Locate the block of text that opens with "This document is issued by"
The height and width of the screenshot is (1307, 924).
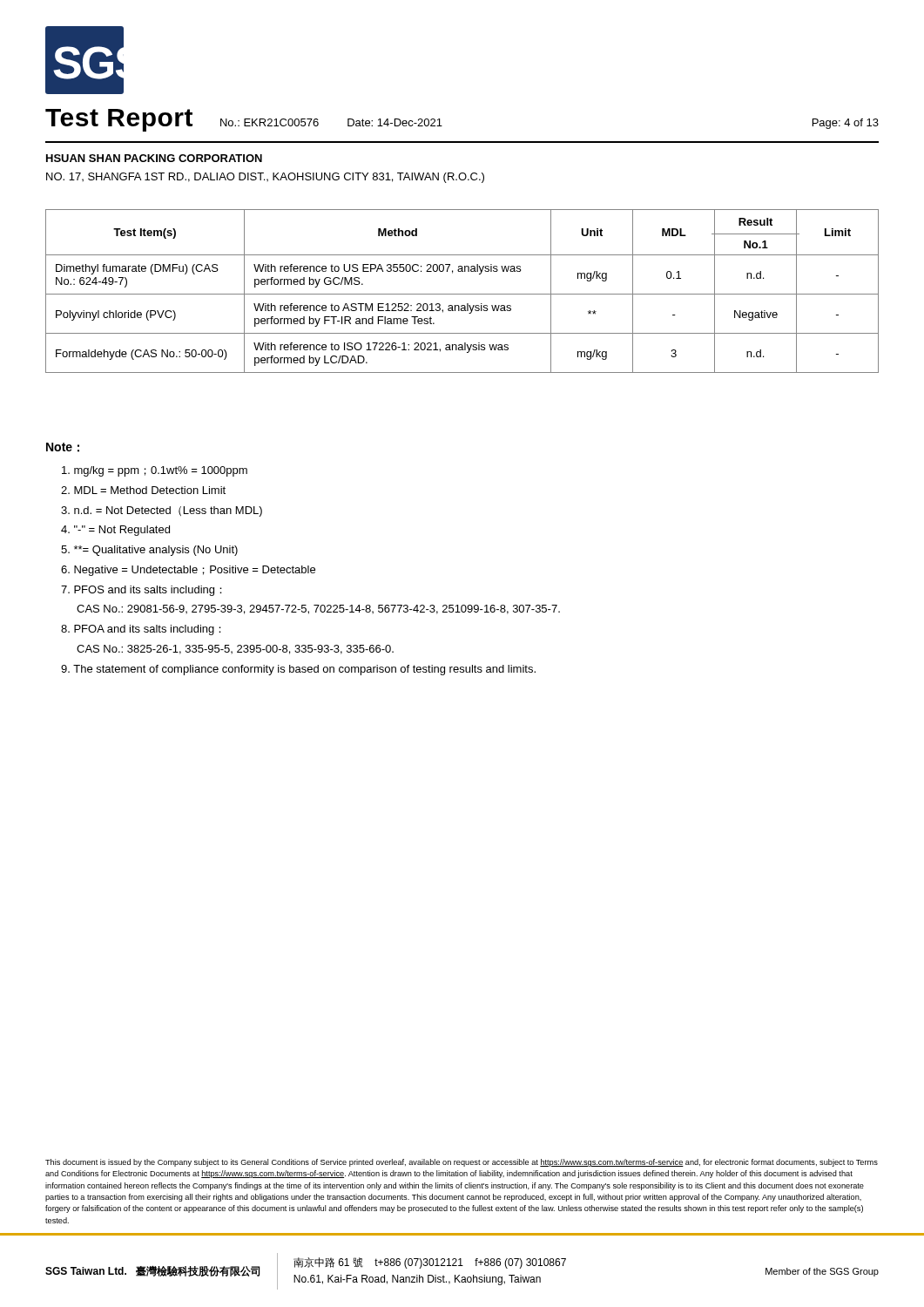pyautogui.click(x=461, y=1191)
